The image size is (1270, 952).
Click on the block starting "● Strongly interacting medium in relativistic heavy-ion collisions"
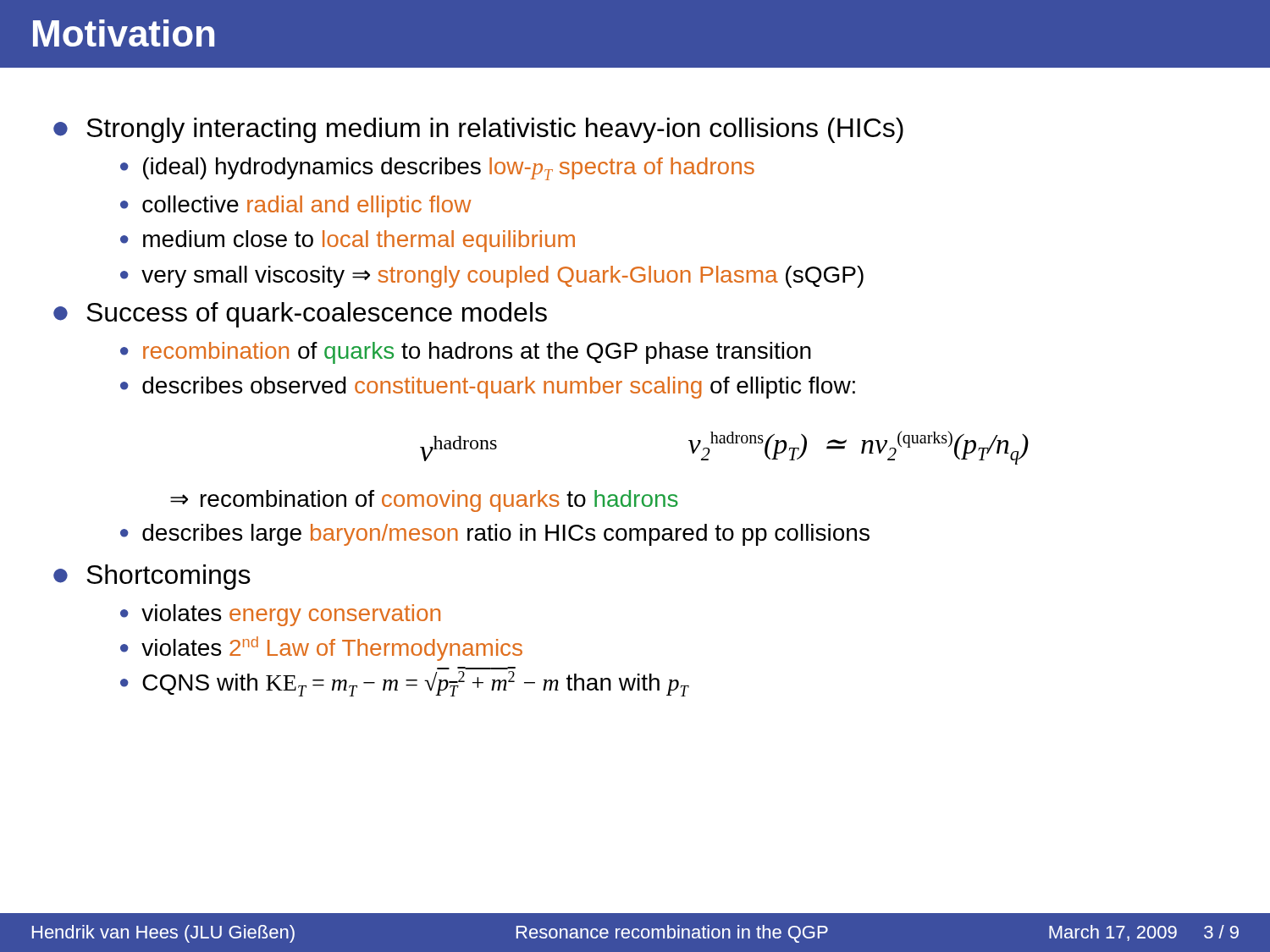pos(478,128)
